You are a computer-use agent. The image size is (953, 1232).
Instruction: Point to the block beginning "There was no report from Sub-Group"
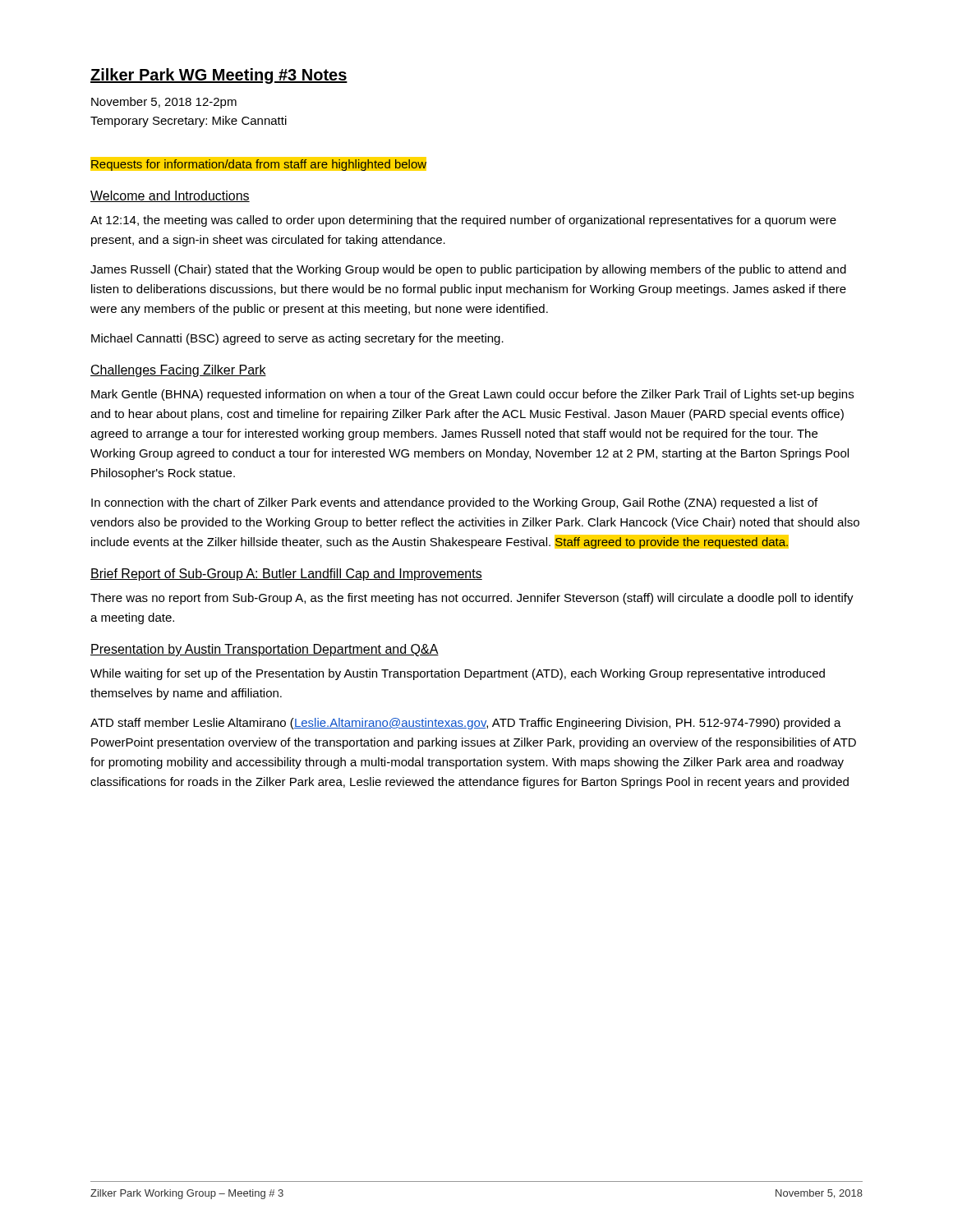coord(476,608)
